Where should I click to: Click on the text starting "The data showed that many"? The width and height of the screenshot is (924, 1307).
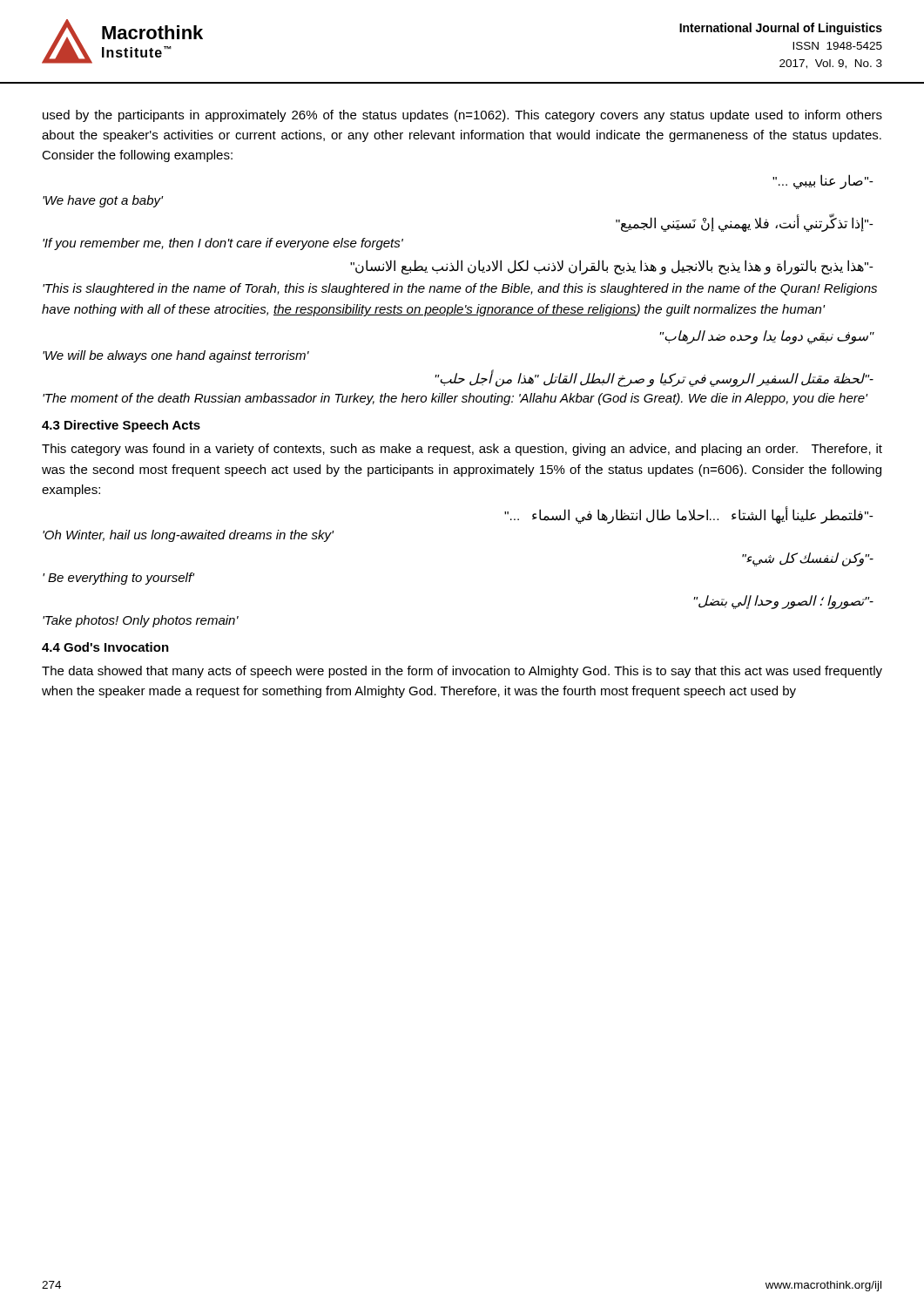click(x=462, y=681)
